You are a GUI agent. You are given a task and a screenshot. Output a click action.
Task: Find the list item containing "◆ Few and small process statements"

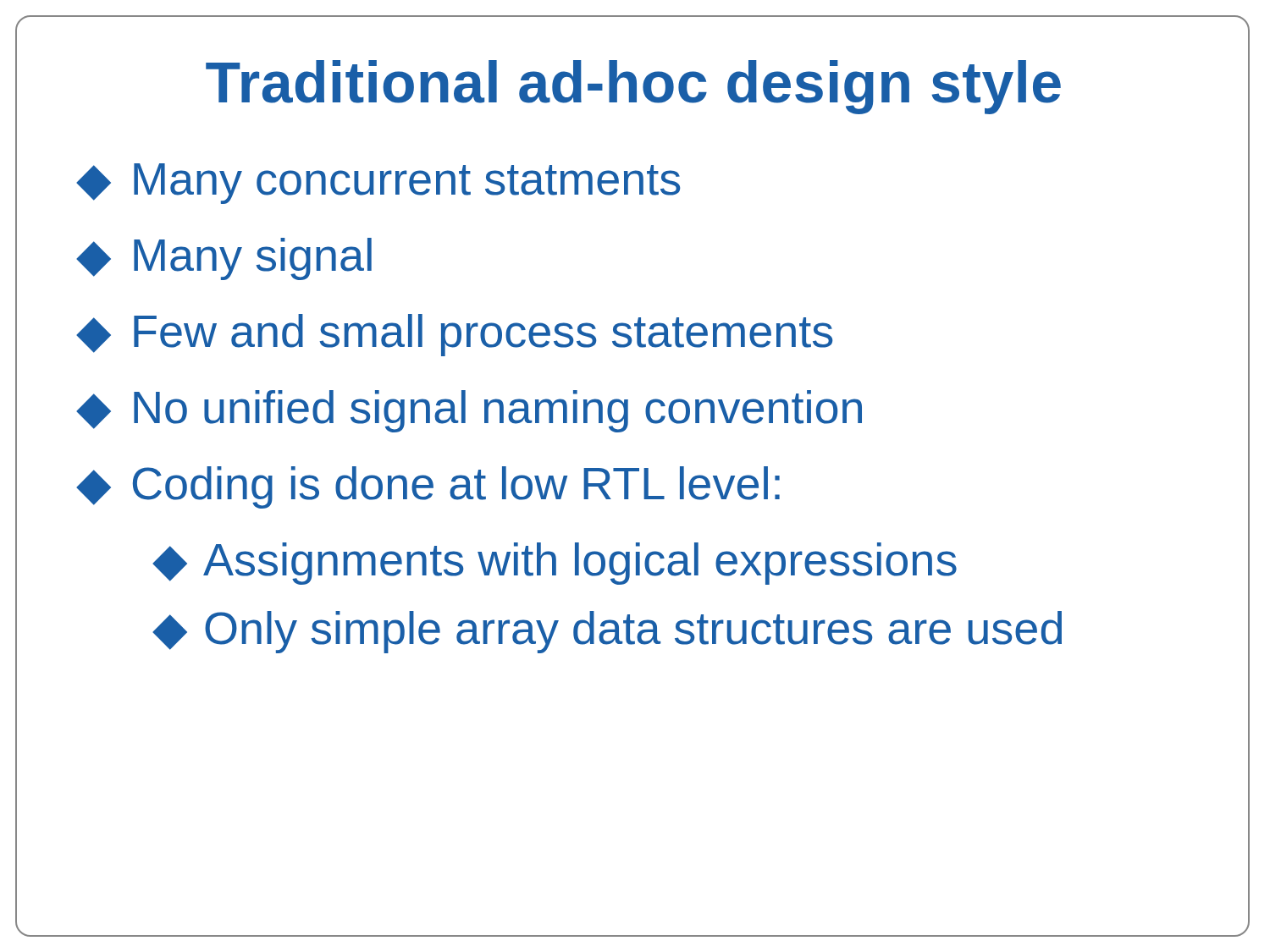coord(455,331)
